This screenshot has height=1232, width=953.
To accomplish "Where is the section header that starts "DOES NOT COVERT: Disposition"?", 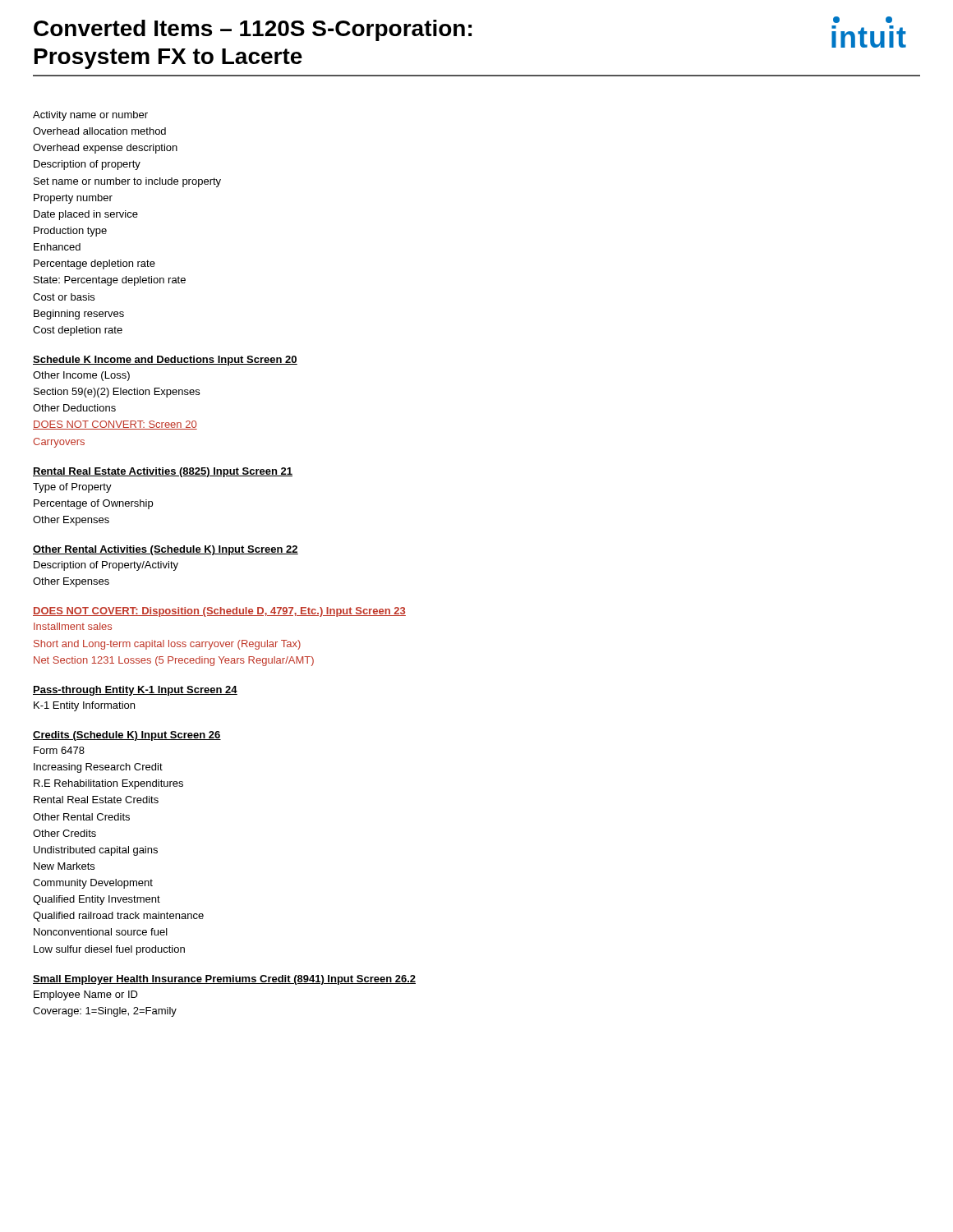I will click(x=219, y=611).
